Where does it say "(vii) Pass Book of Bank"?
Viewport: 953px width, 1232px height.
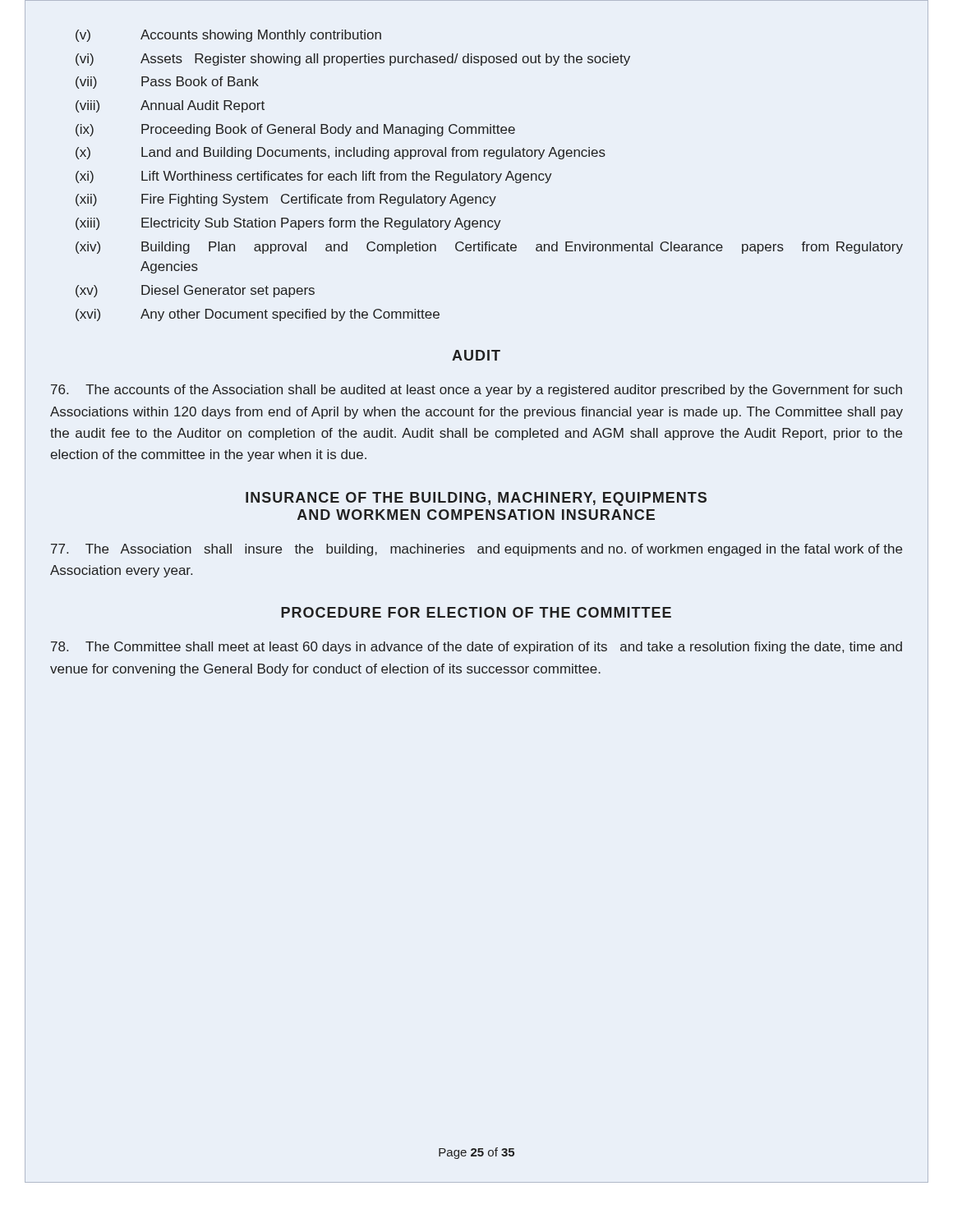click(x=167, y=83)
